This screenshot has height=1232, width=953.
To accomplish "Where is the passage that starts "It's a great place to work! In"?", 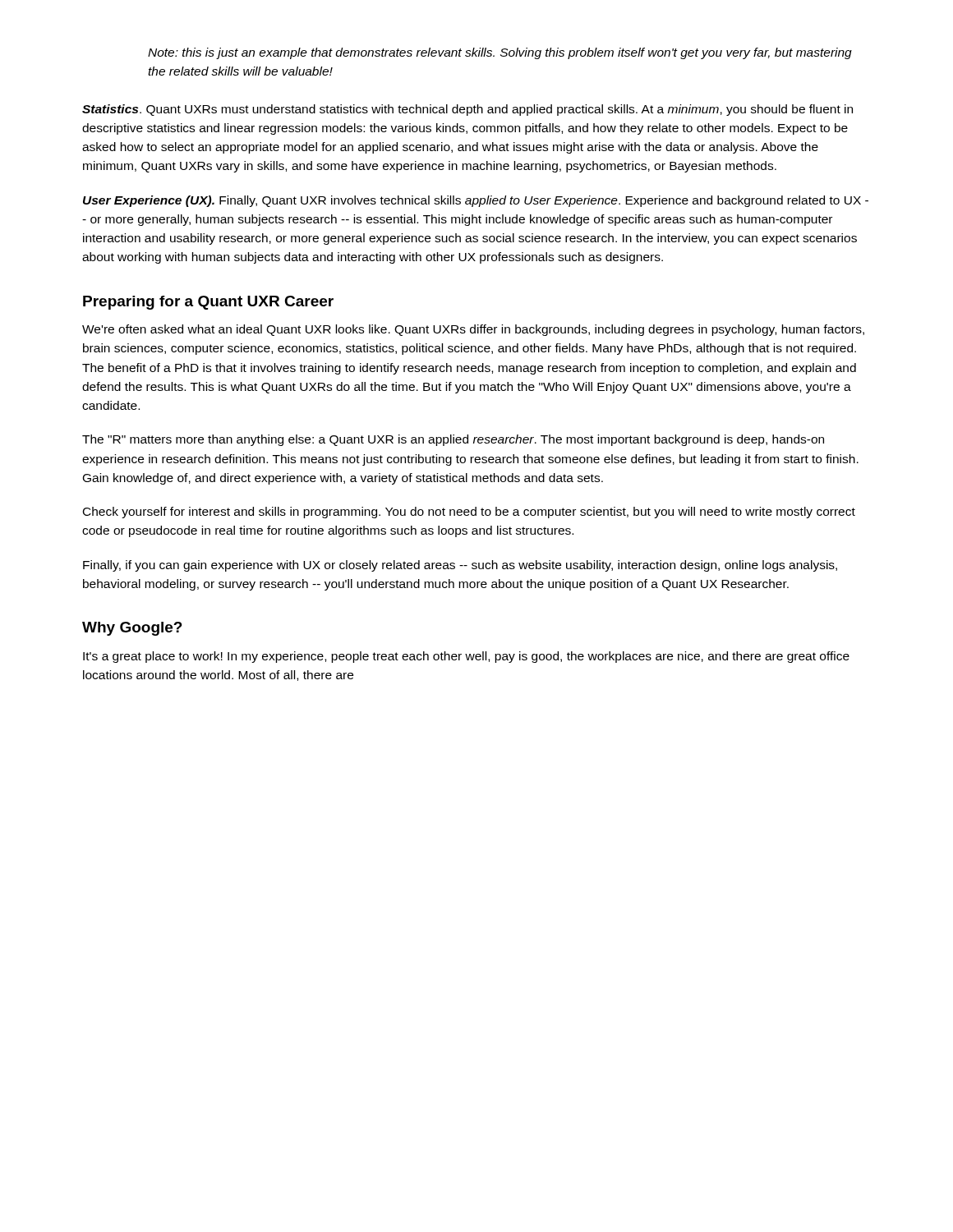I will pos(476,665).
